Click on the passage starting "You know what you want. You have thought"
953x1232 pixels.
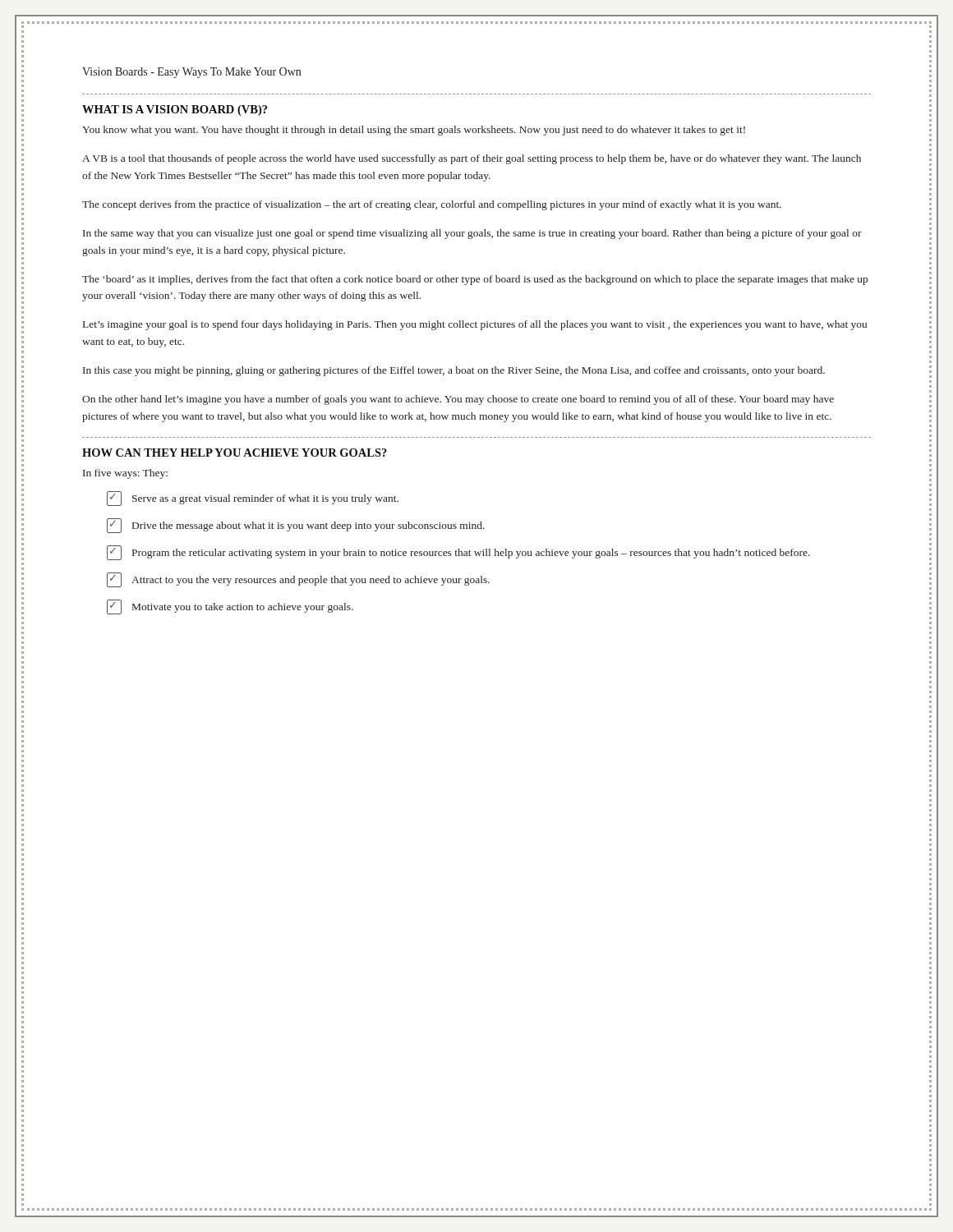[476, 130]
